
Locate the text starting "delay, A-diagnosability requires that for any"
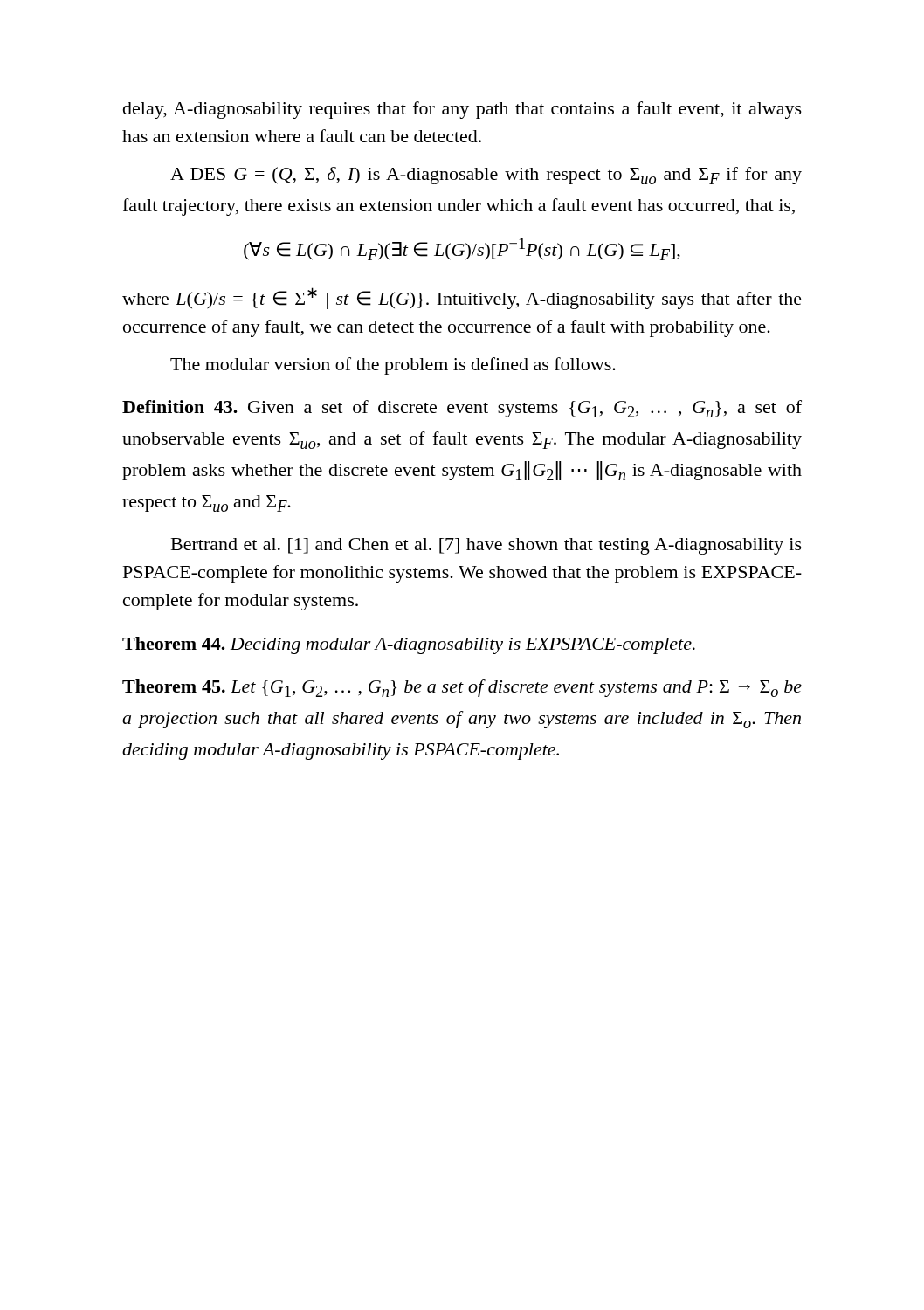click(462, 110)
